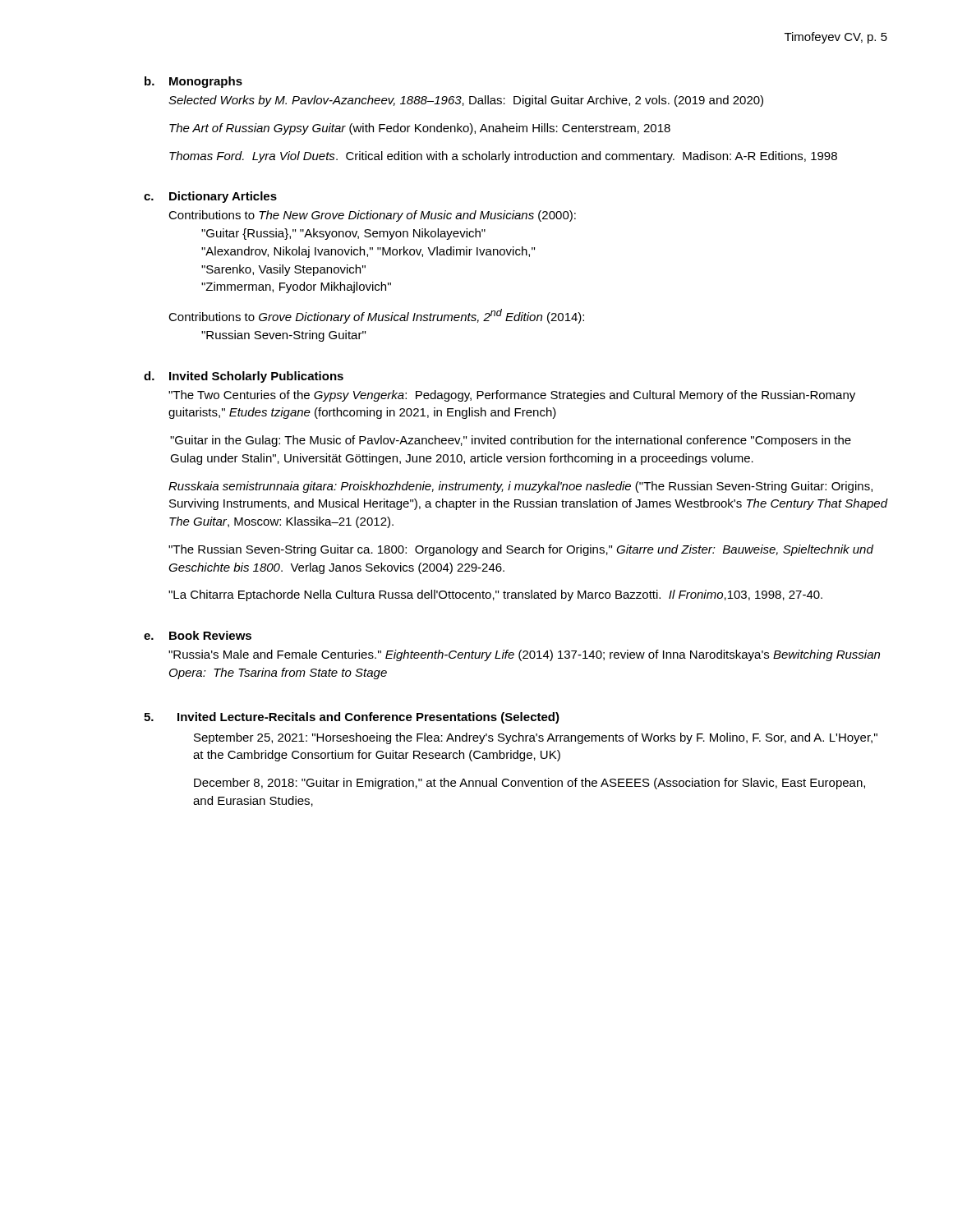Find the list item that says "Selected Works by M. Pavlov-Azancheev, 1888–1963, Dallas: Digital"

coord(466,100)
